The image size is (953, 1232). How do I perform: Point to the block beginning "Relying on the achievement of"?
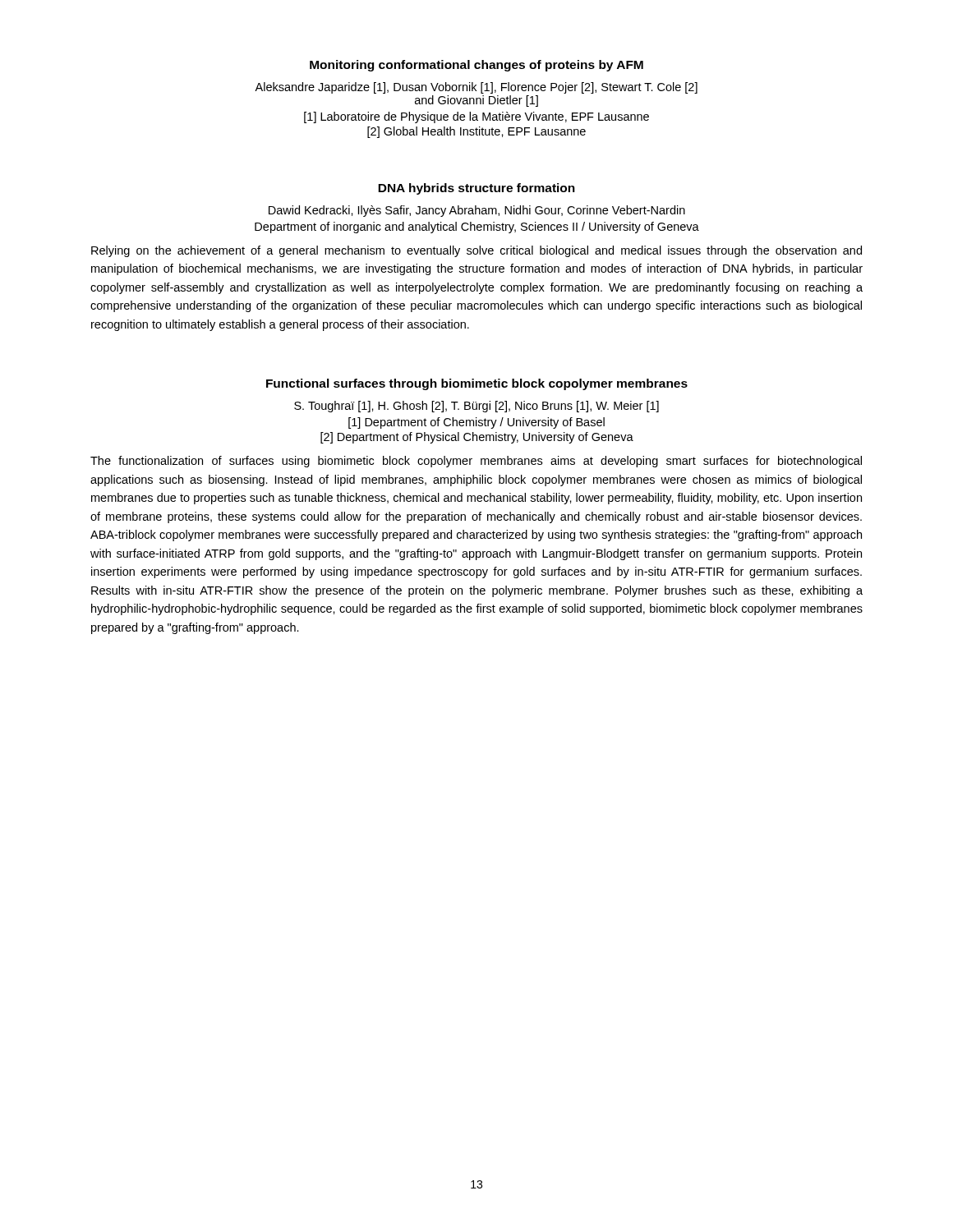coord(476,287)
